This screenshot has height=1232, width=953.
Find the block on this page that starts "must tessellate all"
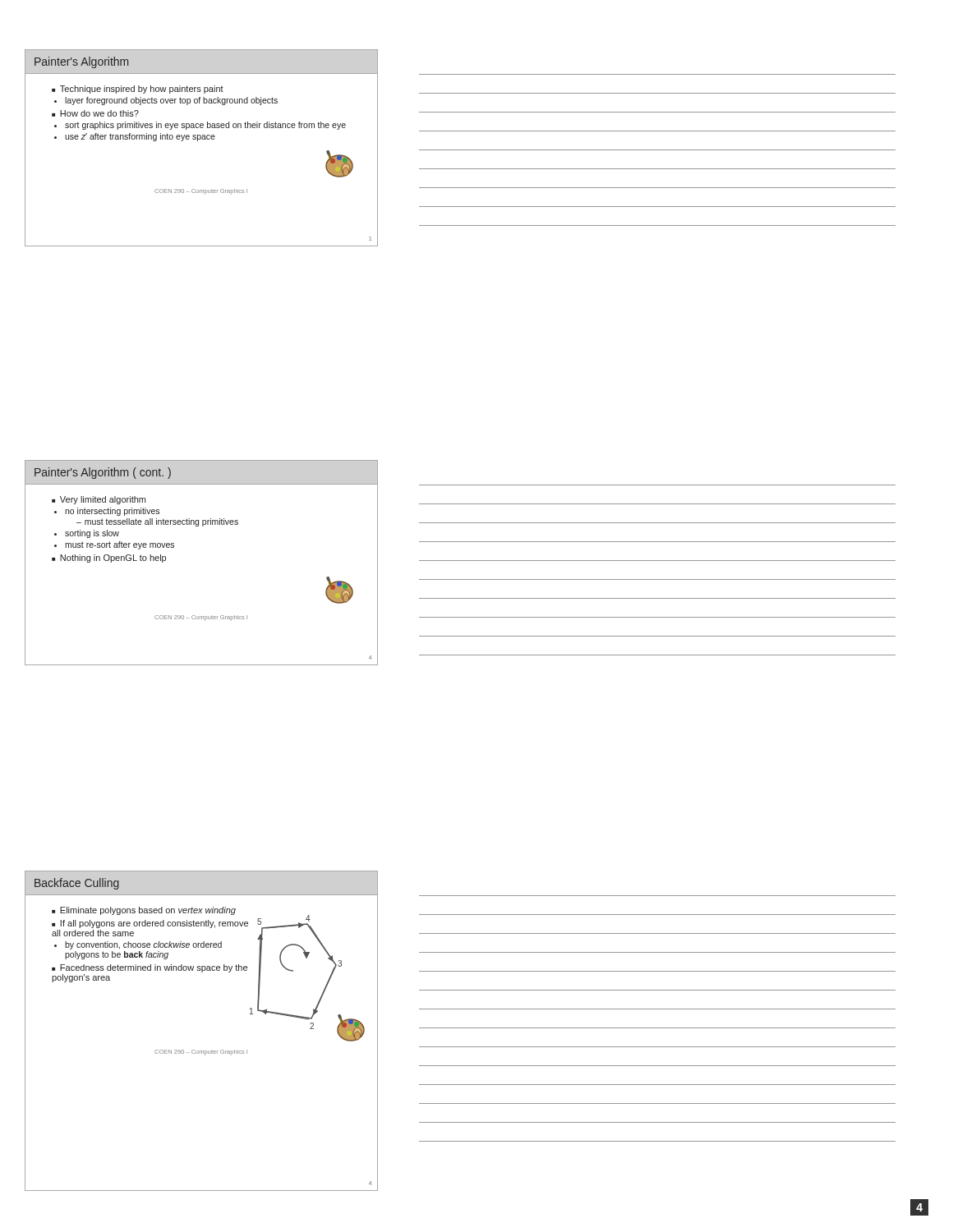[x=161, y=522]
